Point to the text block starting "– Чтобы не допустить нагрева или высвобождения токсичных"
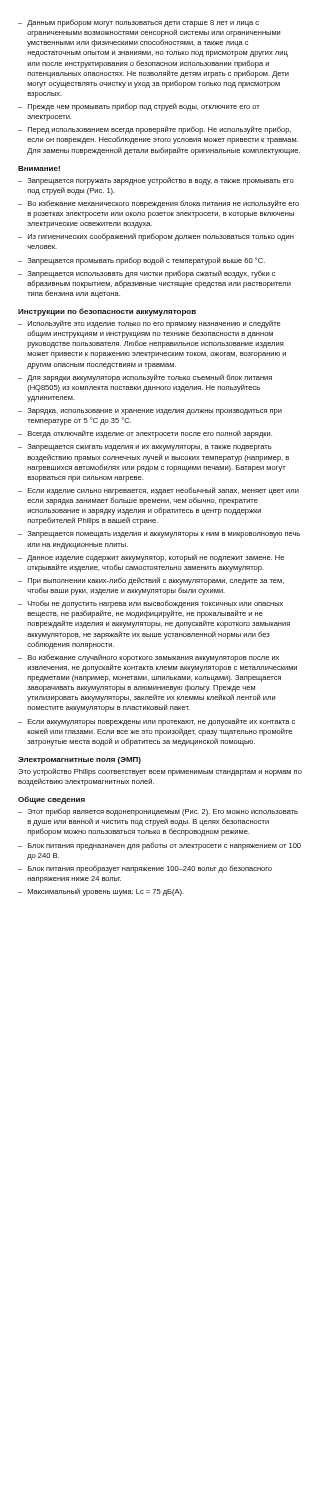The image size is (320, 1500). (160, 624)
